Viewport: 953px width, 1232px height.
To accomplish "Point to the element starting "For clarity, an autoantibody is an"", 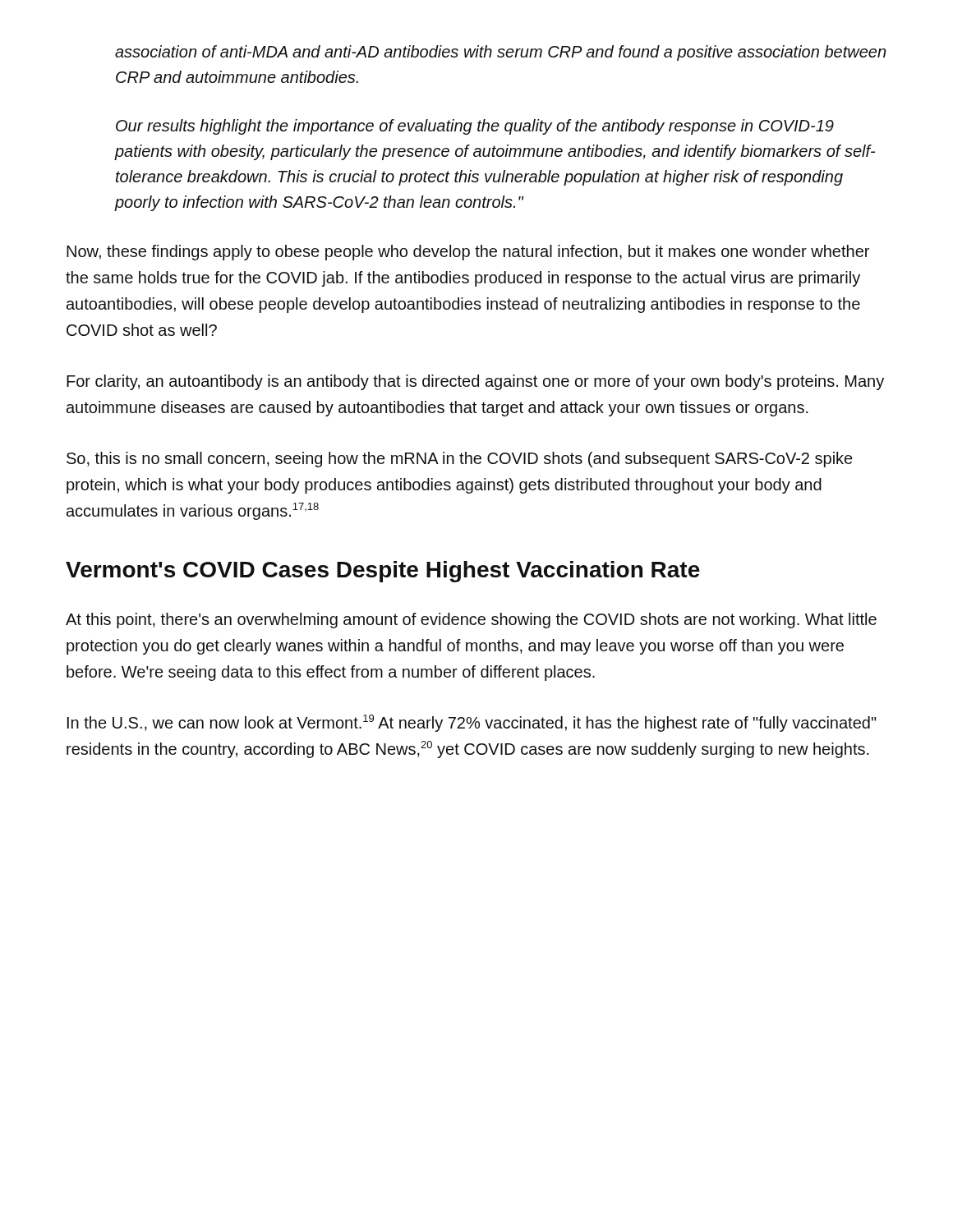I will coord(475,394).
